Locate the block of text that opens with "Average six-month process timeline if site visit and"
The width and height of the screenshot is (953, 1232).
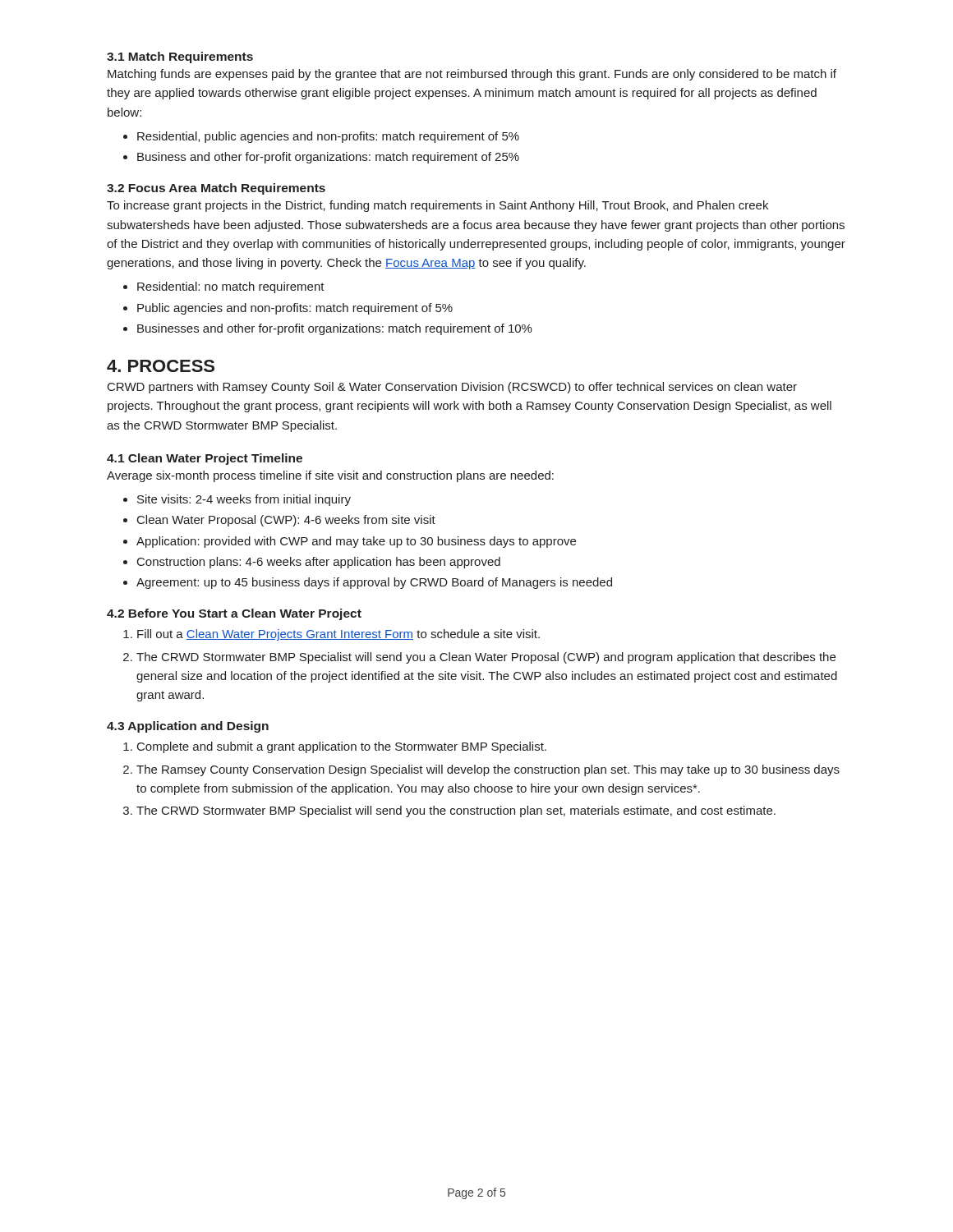[331, 475]
